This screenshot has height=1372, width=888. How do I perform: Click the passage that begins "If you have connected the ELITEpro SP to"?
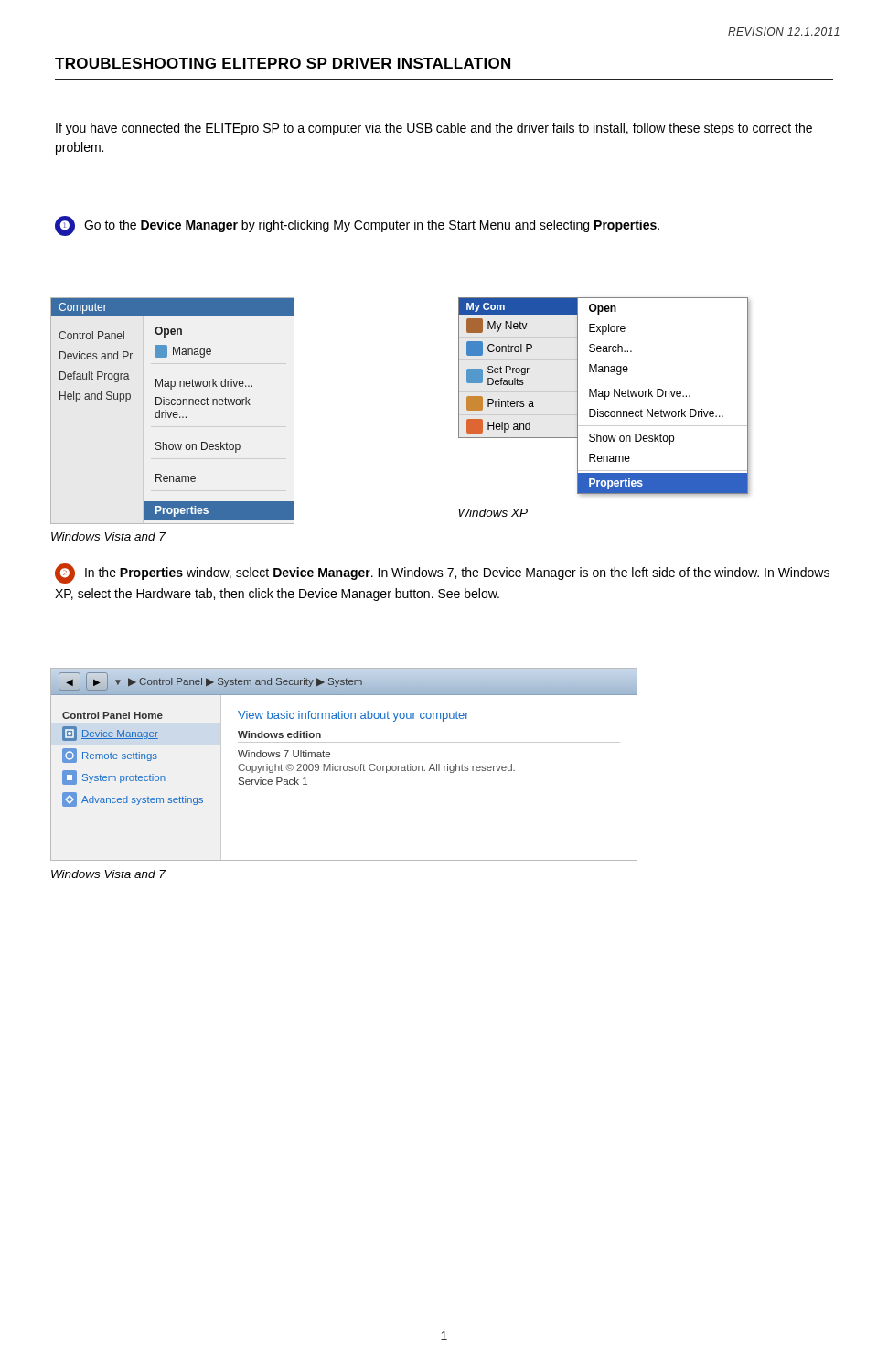click(434, 138)
